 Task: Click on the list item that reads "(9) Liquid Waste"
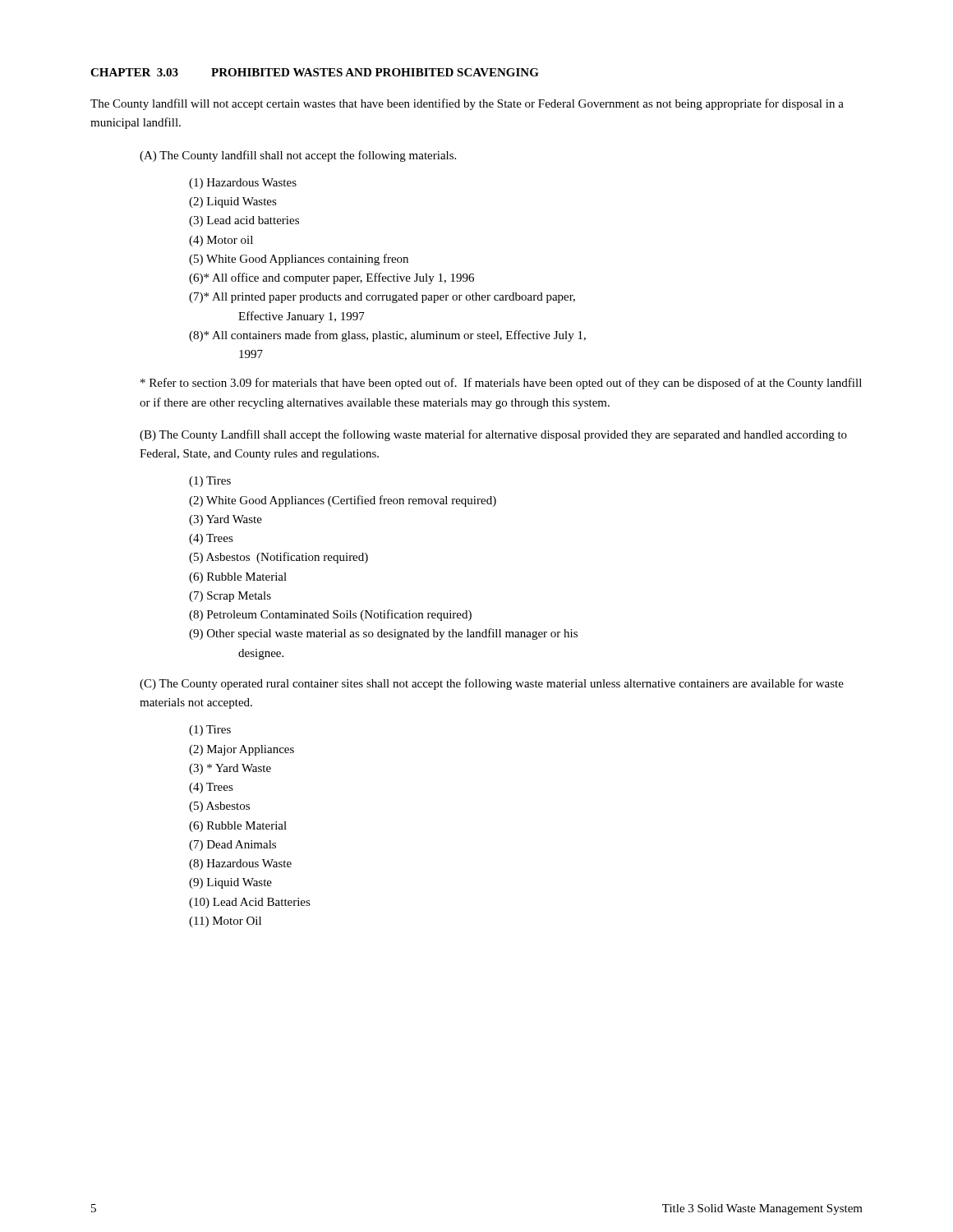tap(230, 882)
